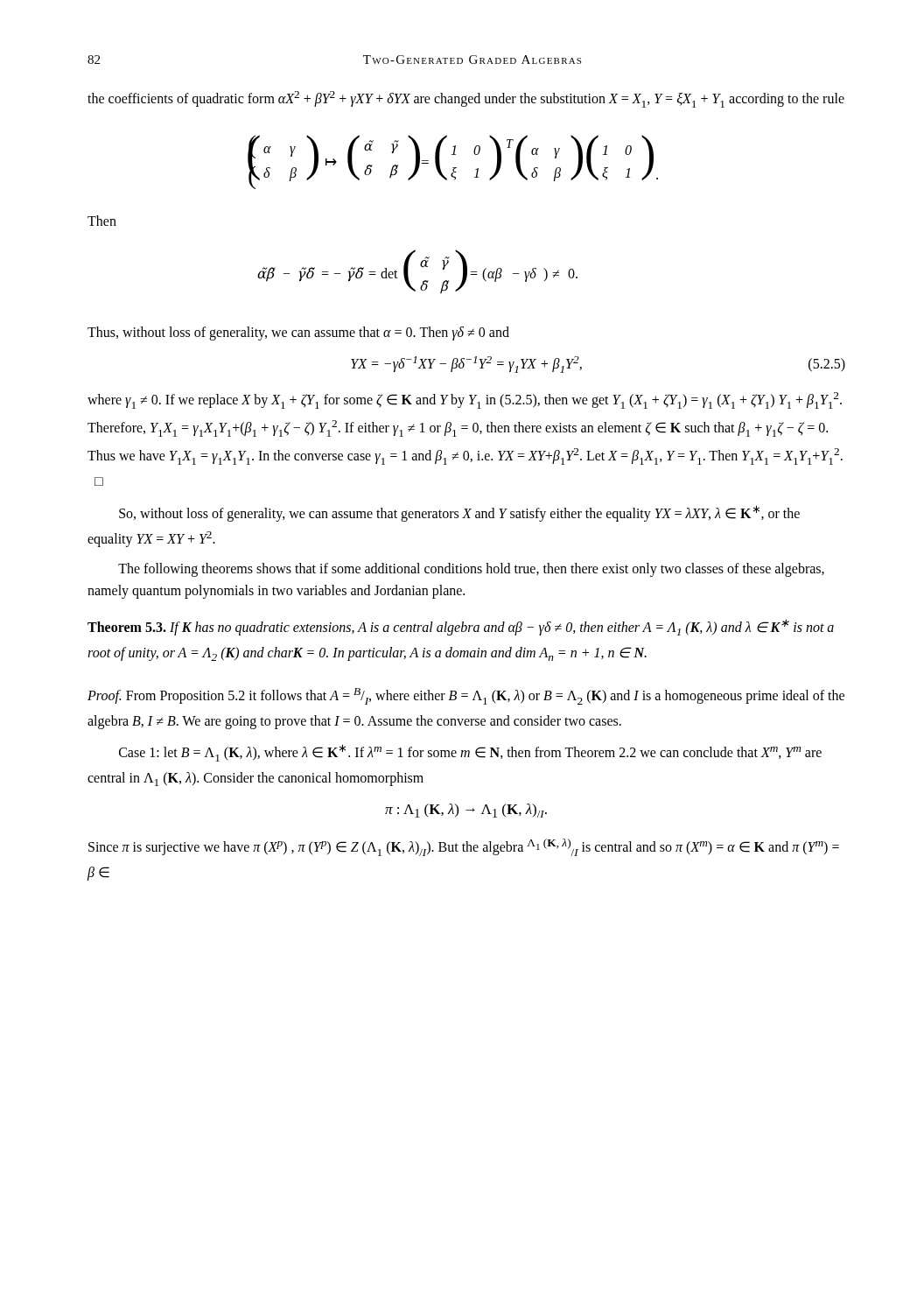Point to the formula beginning "( ( ( α γ δ β )"
924x1313 pixels.
pyautogui.click(x=466, y=162)
